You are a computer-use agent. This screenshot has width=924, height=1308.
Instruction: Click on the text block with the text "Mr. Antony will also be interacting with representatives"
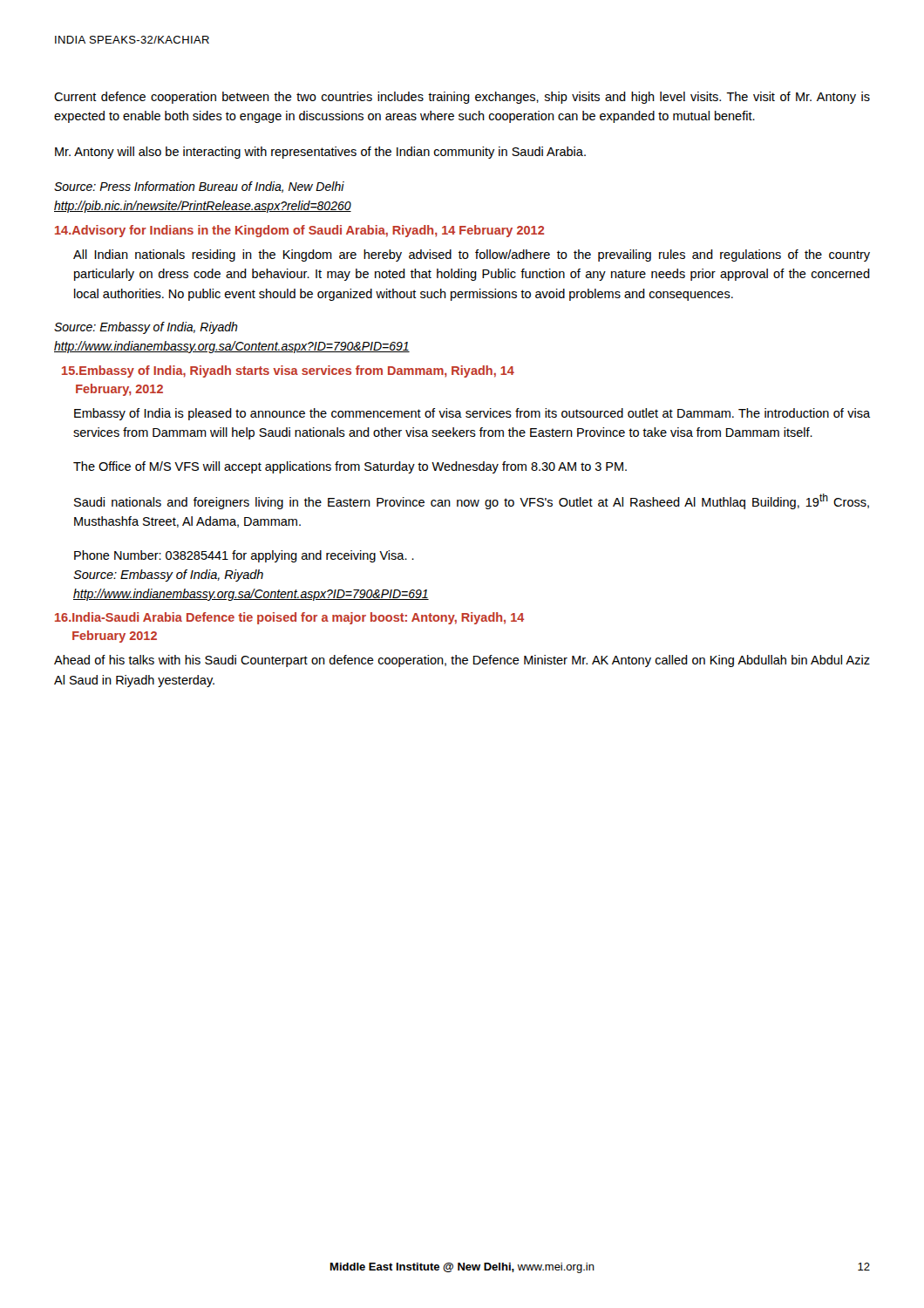(320, 152)
